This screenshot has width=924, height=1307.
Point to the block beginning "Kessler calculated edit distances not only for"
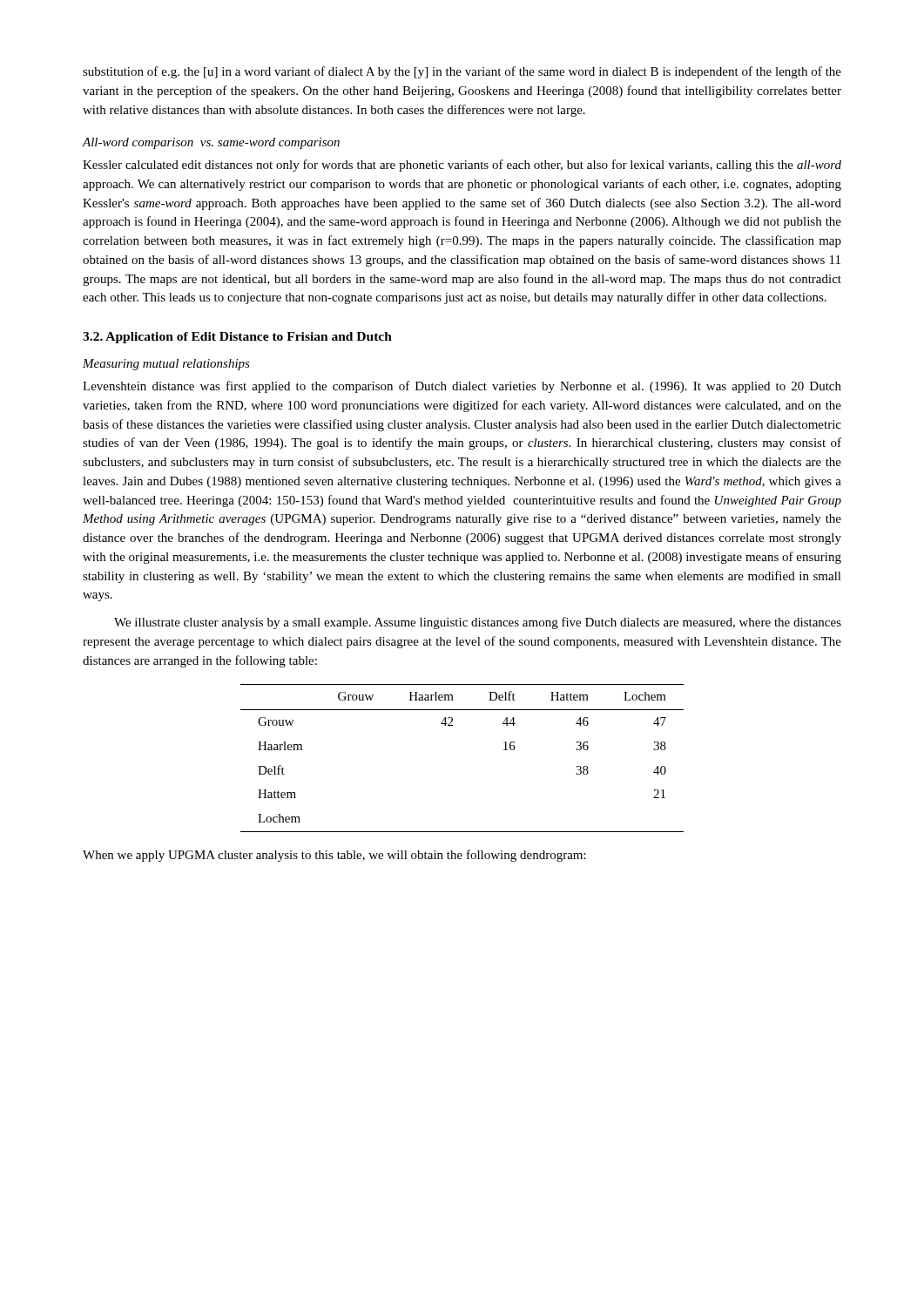coord(462,232)
